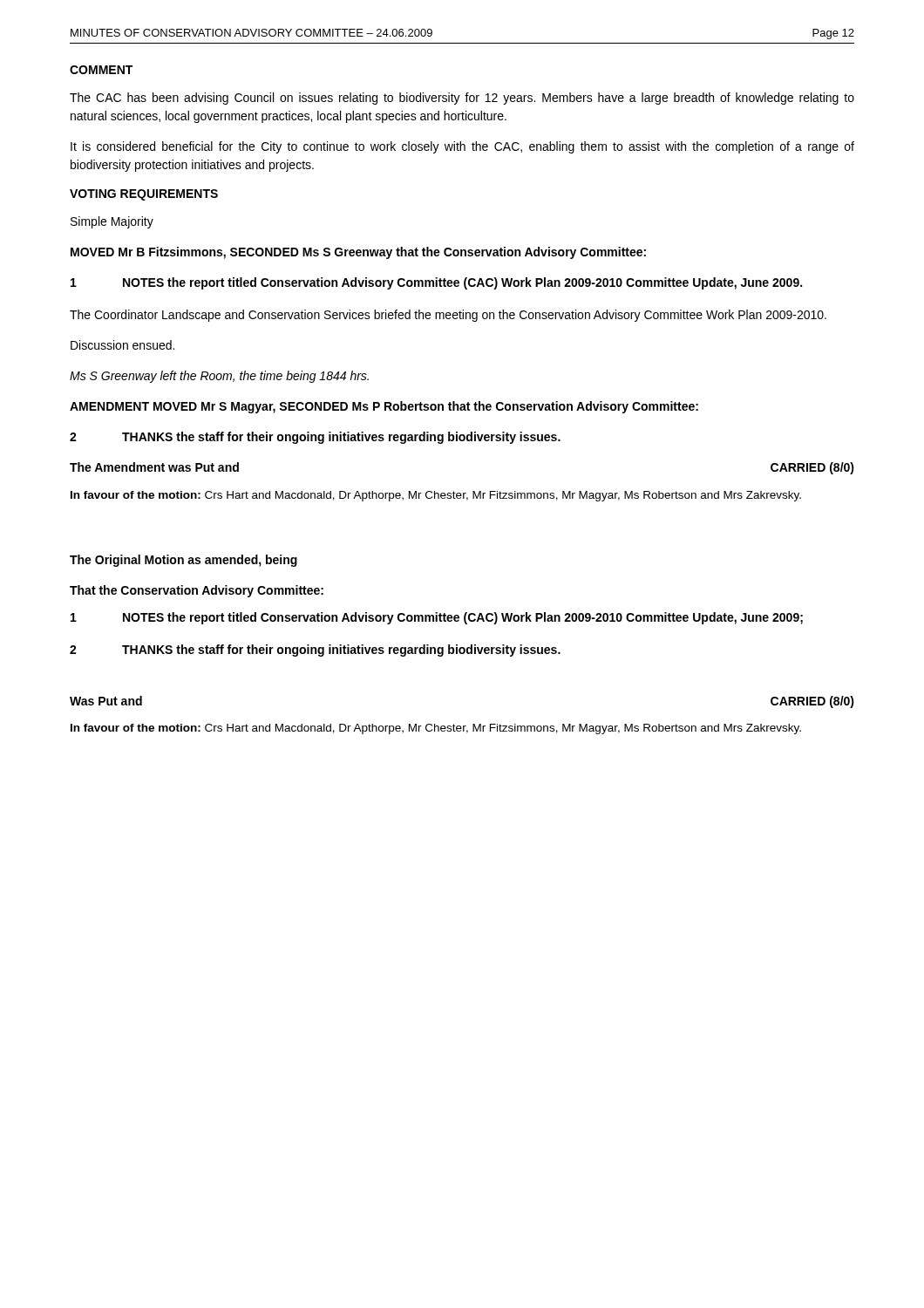Point to "Discussion ensued."

(122, 345)
